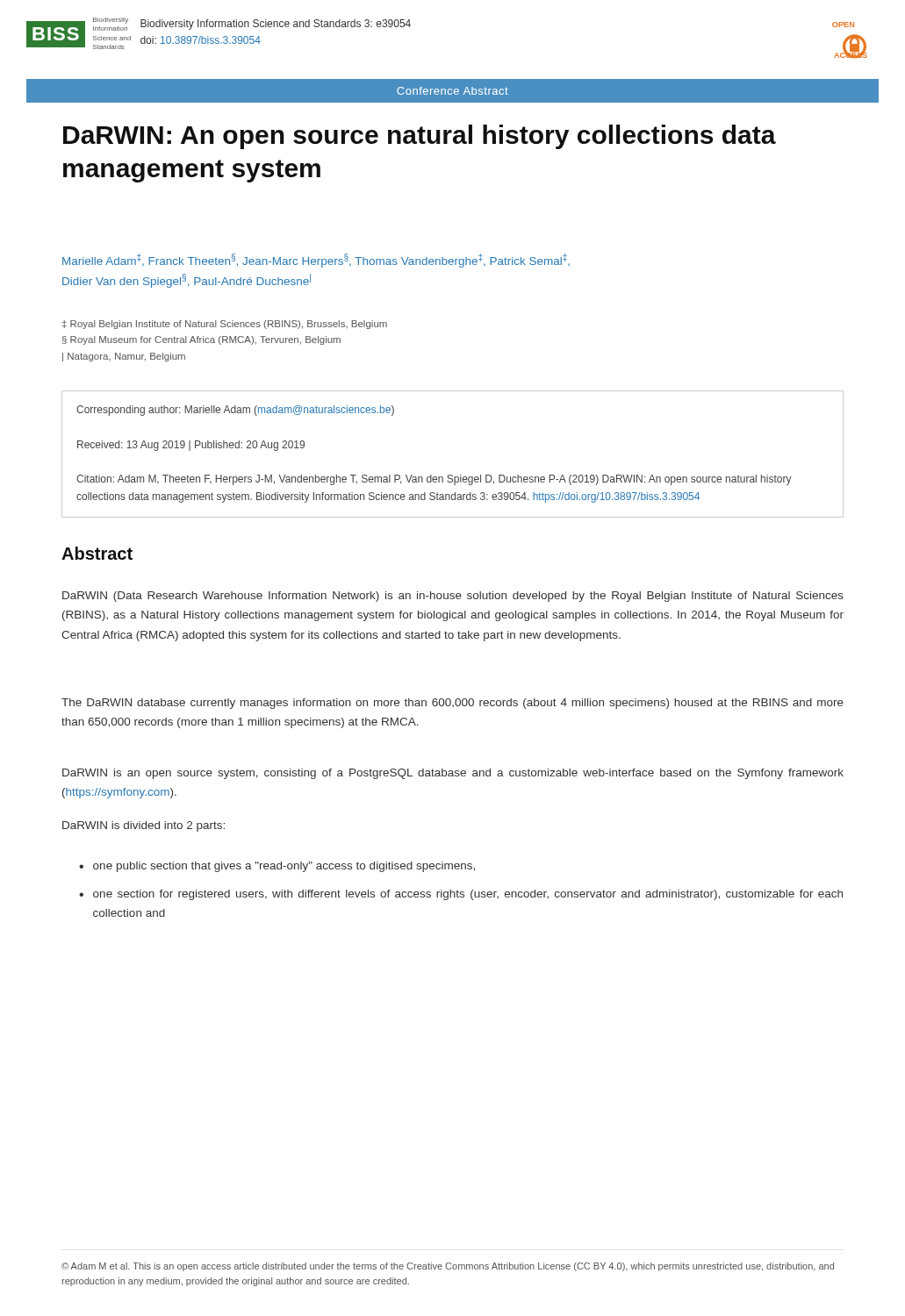
Task: Click on the title with the text "DaRWIN: An open source natural history"
Action: [x=452, y=151]
